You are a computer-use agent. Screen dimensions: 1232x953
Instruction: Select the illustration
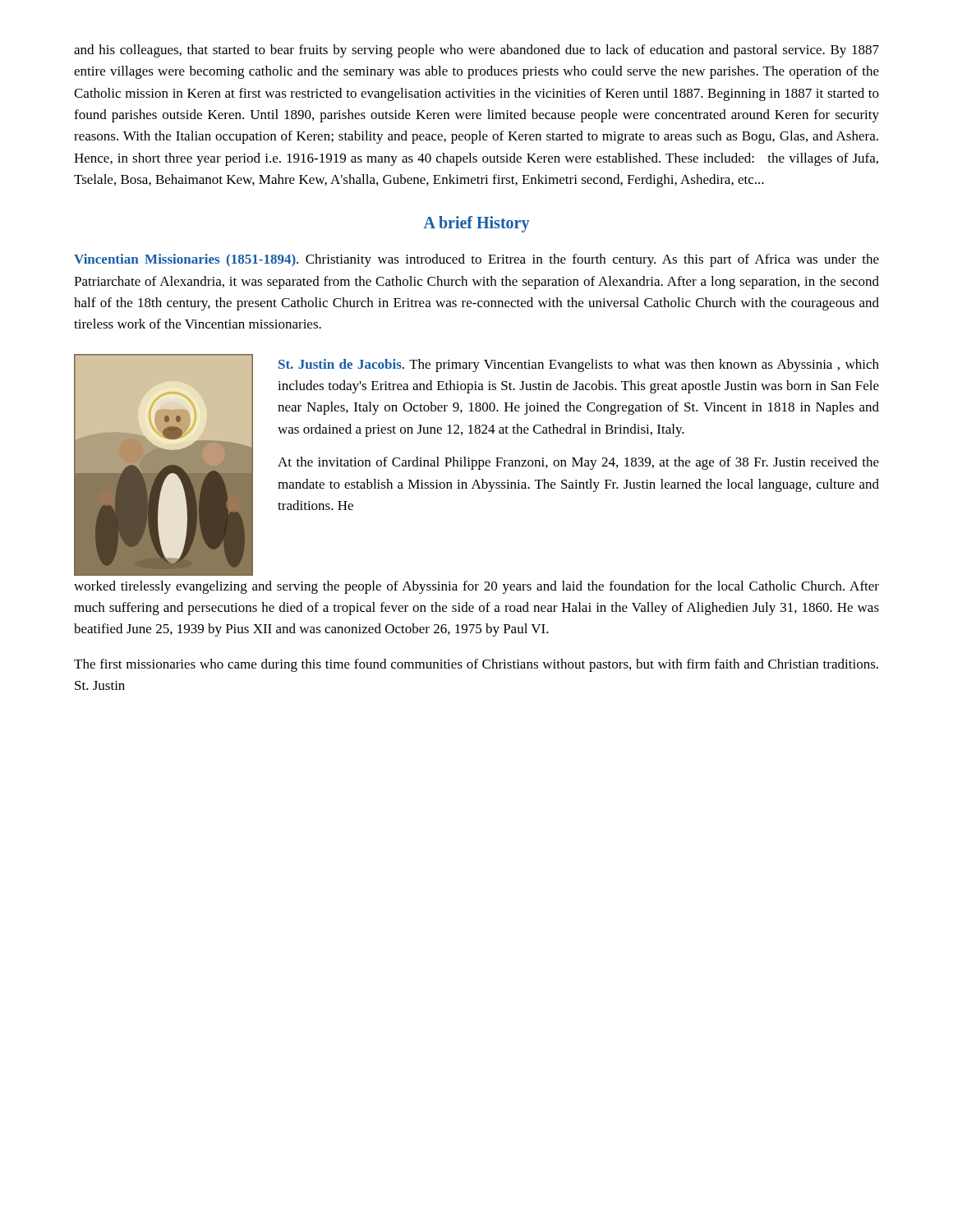point(164,465)
